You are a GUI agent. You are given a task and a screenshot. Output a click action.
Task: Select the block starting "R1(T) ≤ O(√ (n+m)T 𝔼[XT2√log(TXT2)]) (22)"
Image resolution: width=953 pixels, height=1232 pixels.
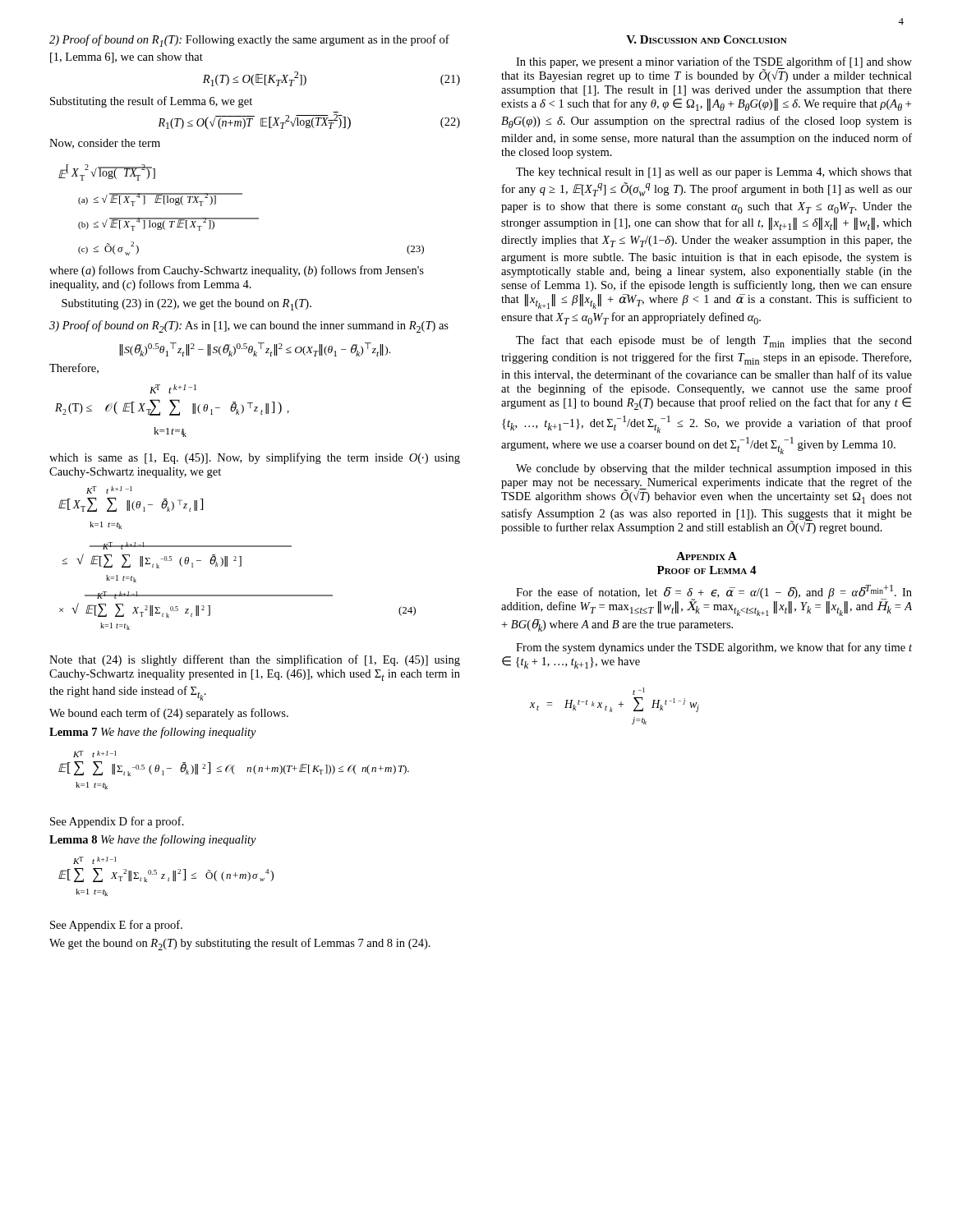[309, 122]
